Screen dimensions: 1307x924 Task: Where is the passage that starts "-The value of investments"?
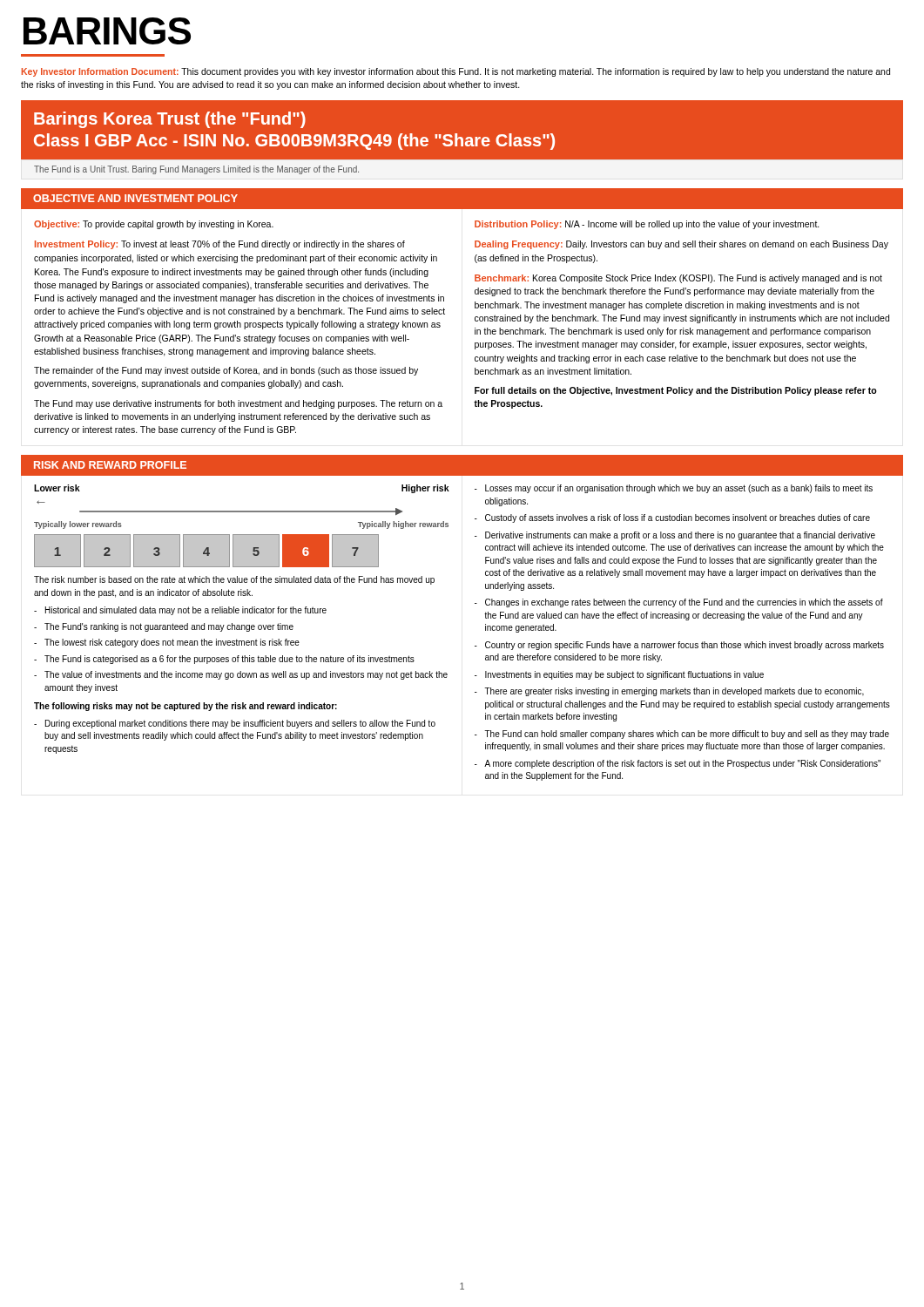point(241,681)
